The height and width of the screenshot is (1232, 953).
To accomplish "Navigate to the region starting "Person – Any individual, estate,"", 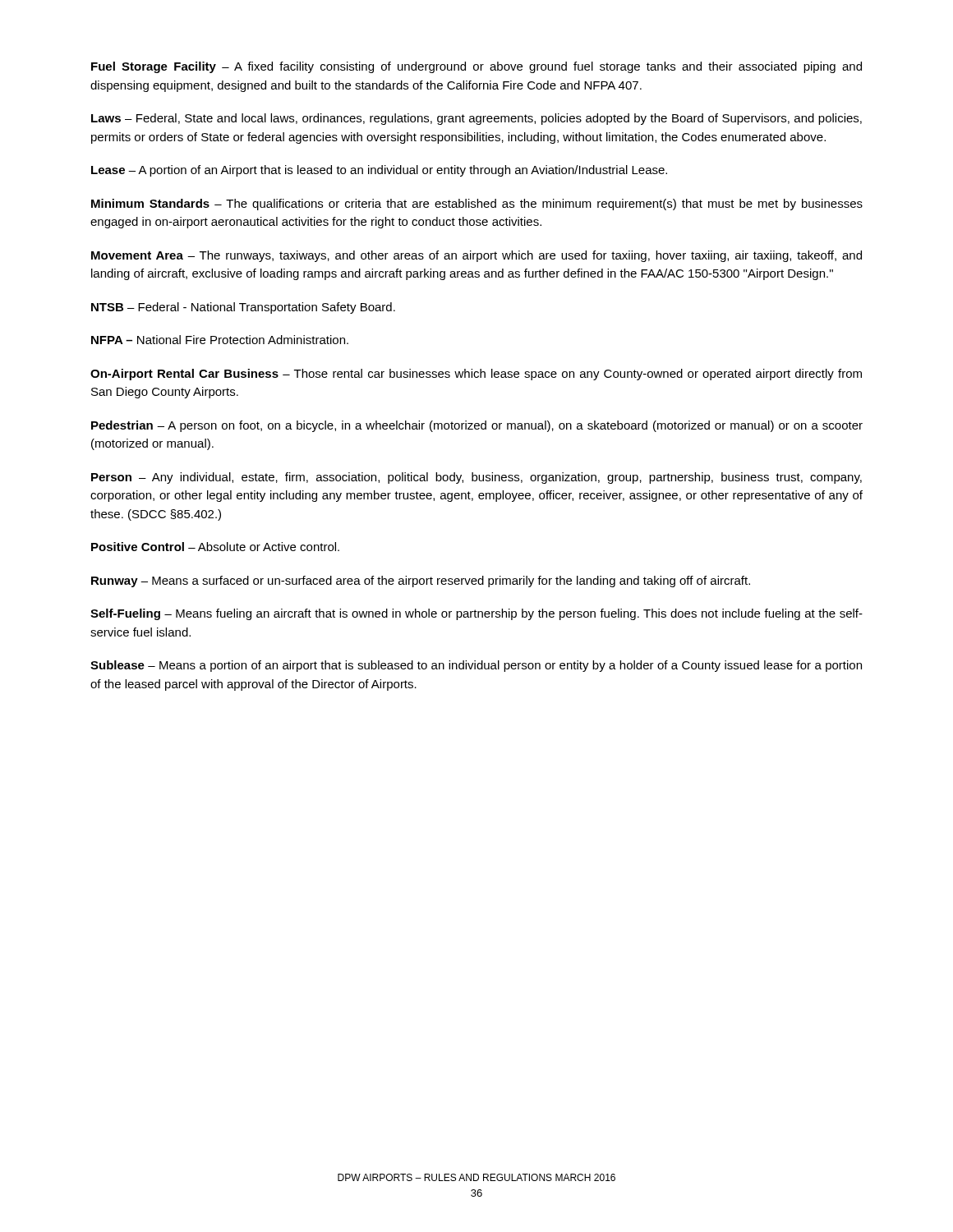I will [476, 495].
